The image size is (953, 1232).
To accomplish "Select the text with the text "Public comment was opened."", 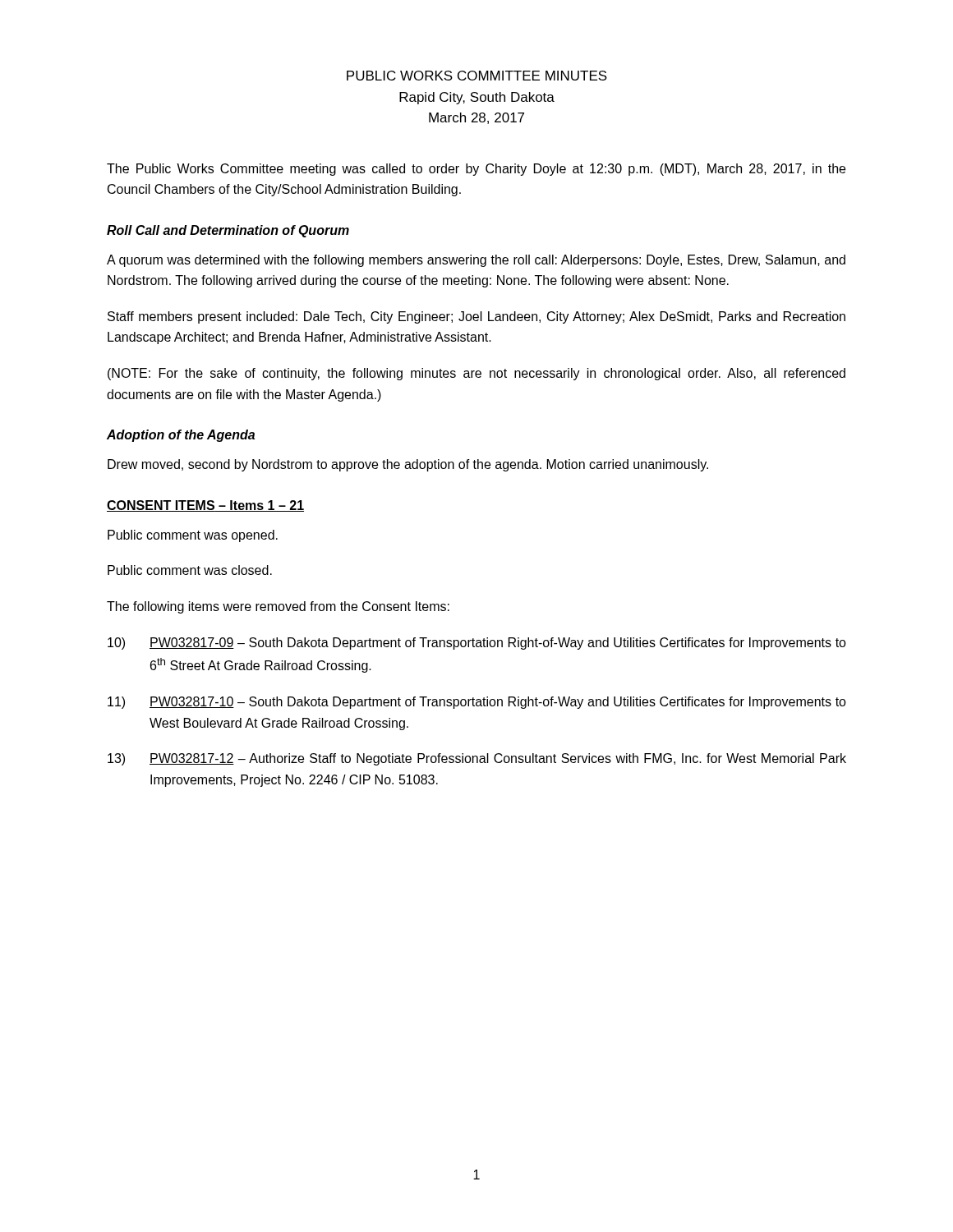I will 193,535.
